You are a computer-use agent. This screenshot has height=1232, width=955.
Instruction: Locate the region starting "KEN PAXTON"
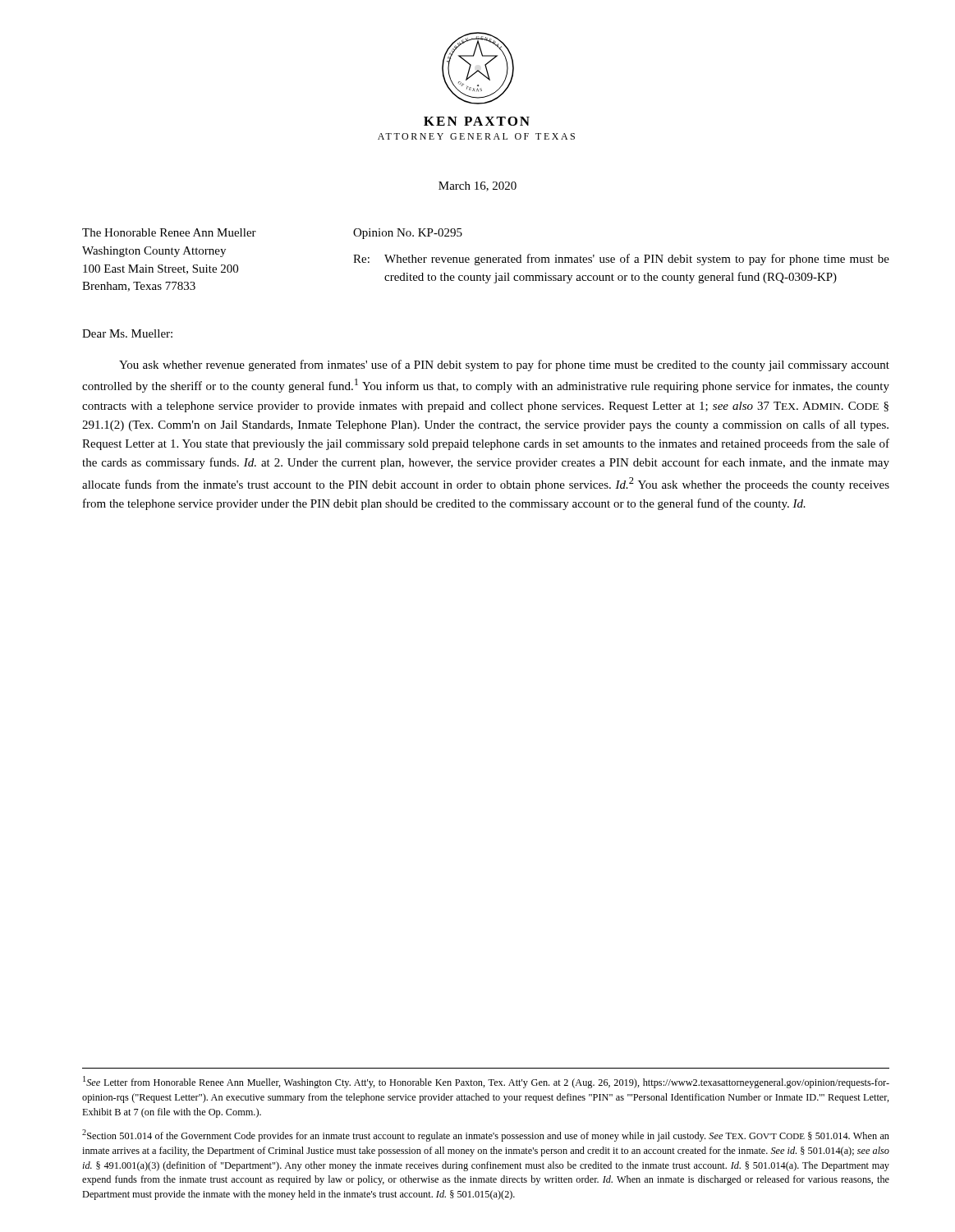coord(477,121)
